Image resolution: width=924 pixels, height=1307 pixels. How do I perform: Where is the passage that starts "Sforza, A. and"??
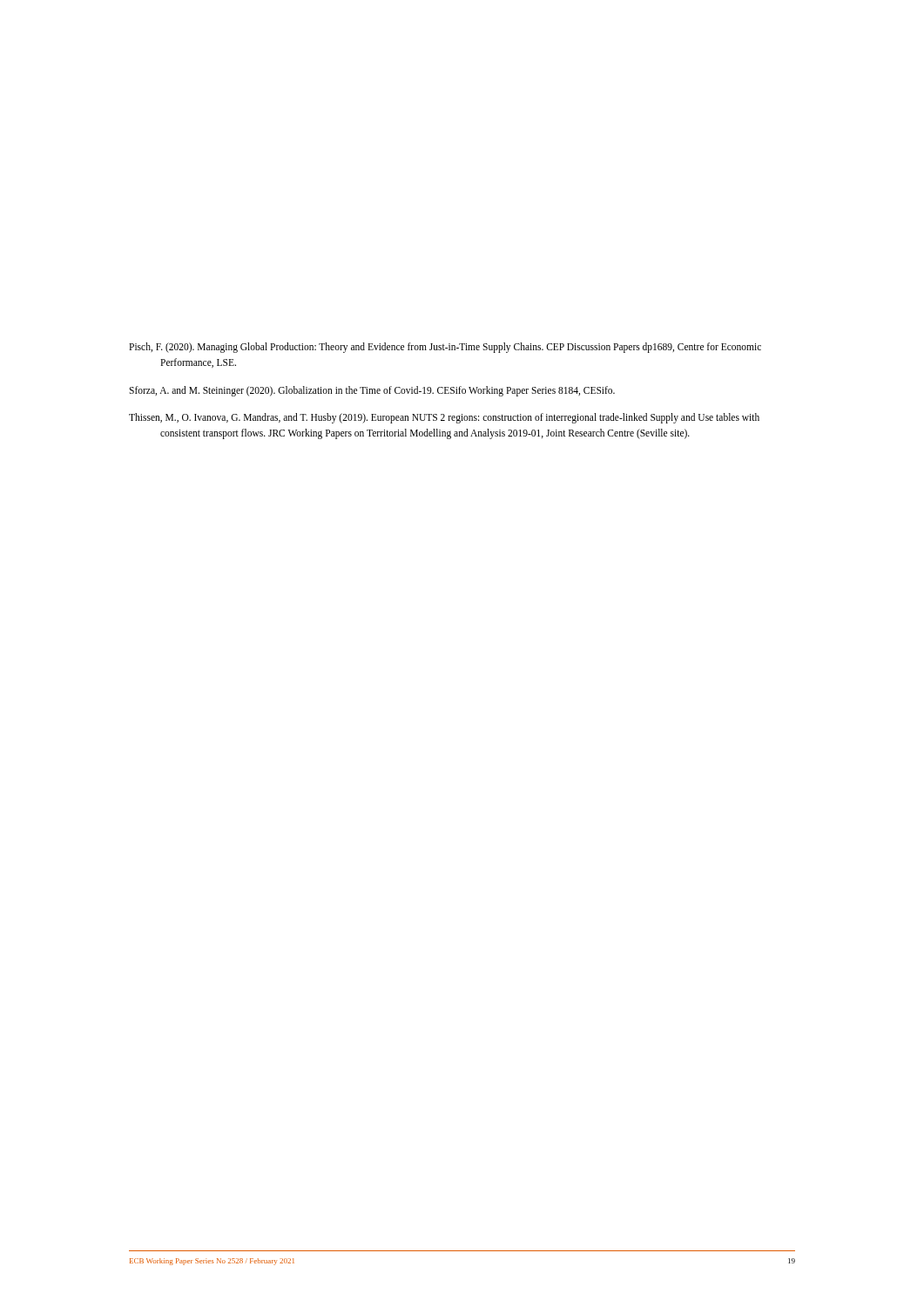[x=372, y=390]
